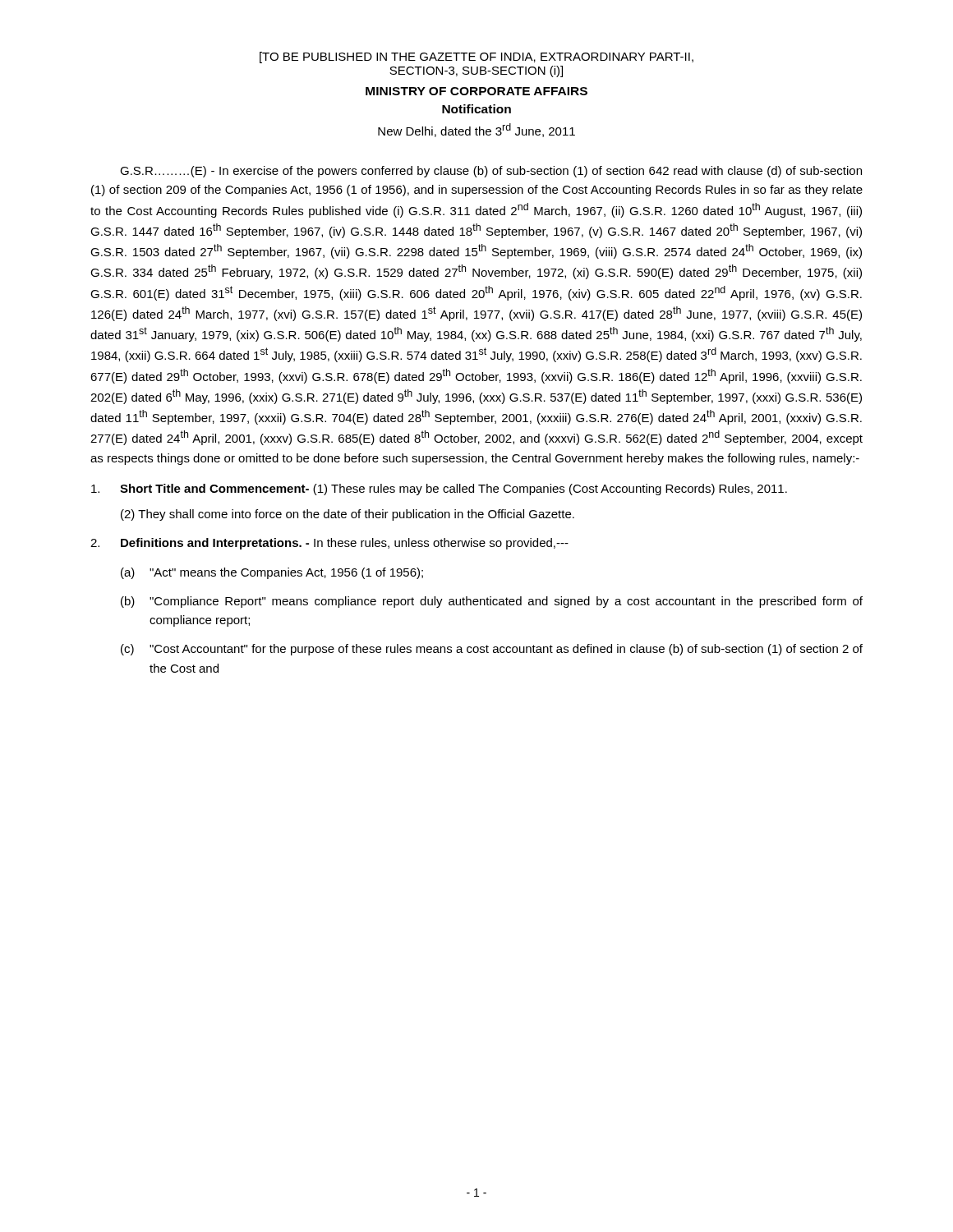This screenshot has width=953, height=1232.
Task: Find the list item with the text "2. Definitions and Interpretations. - In"
Action: (476, 543)
